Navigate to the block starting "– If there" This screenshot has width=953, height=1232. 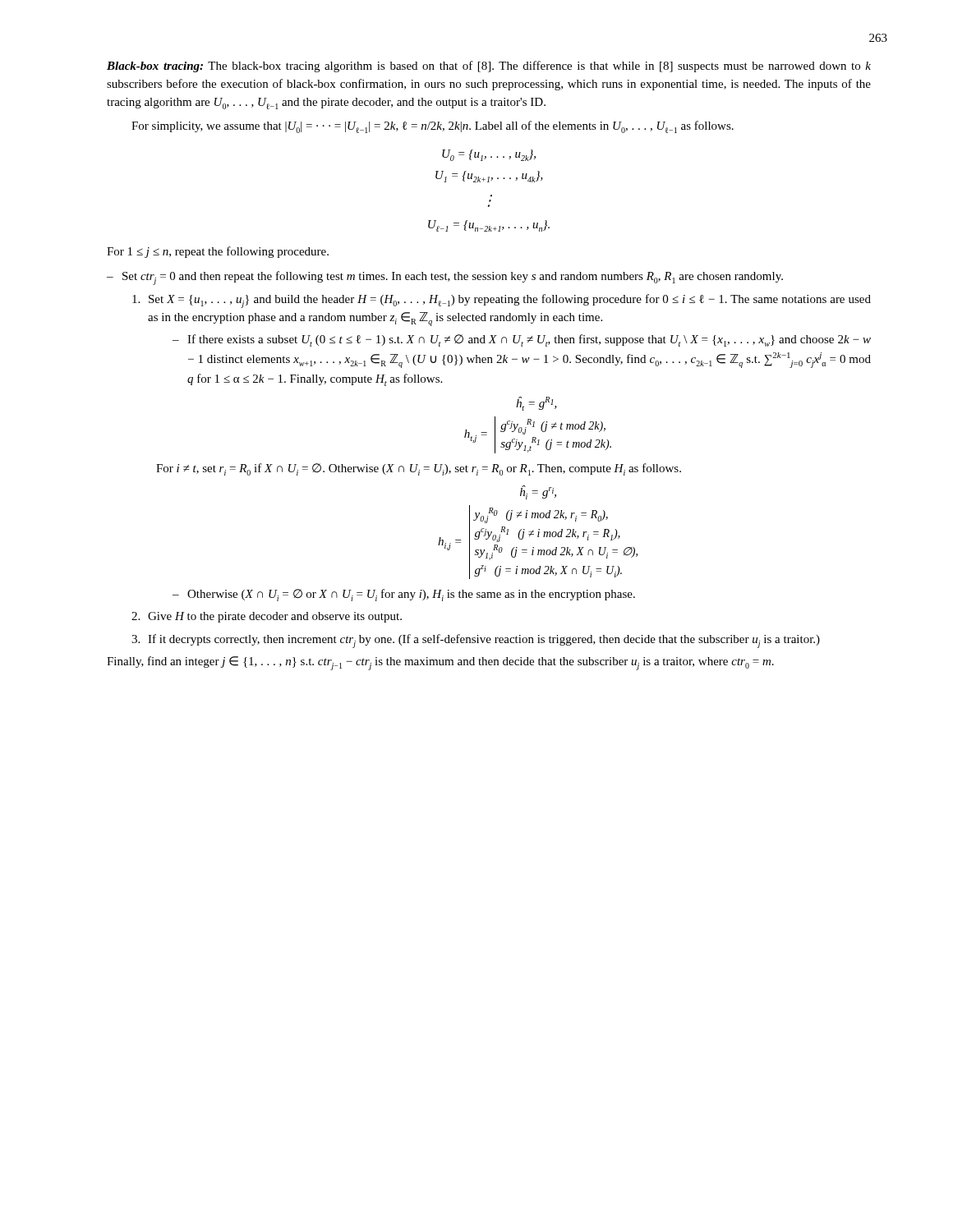(522, 360)
